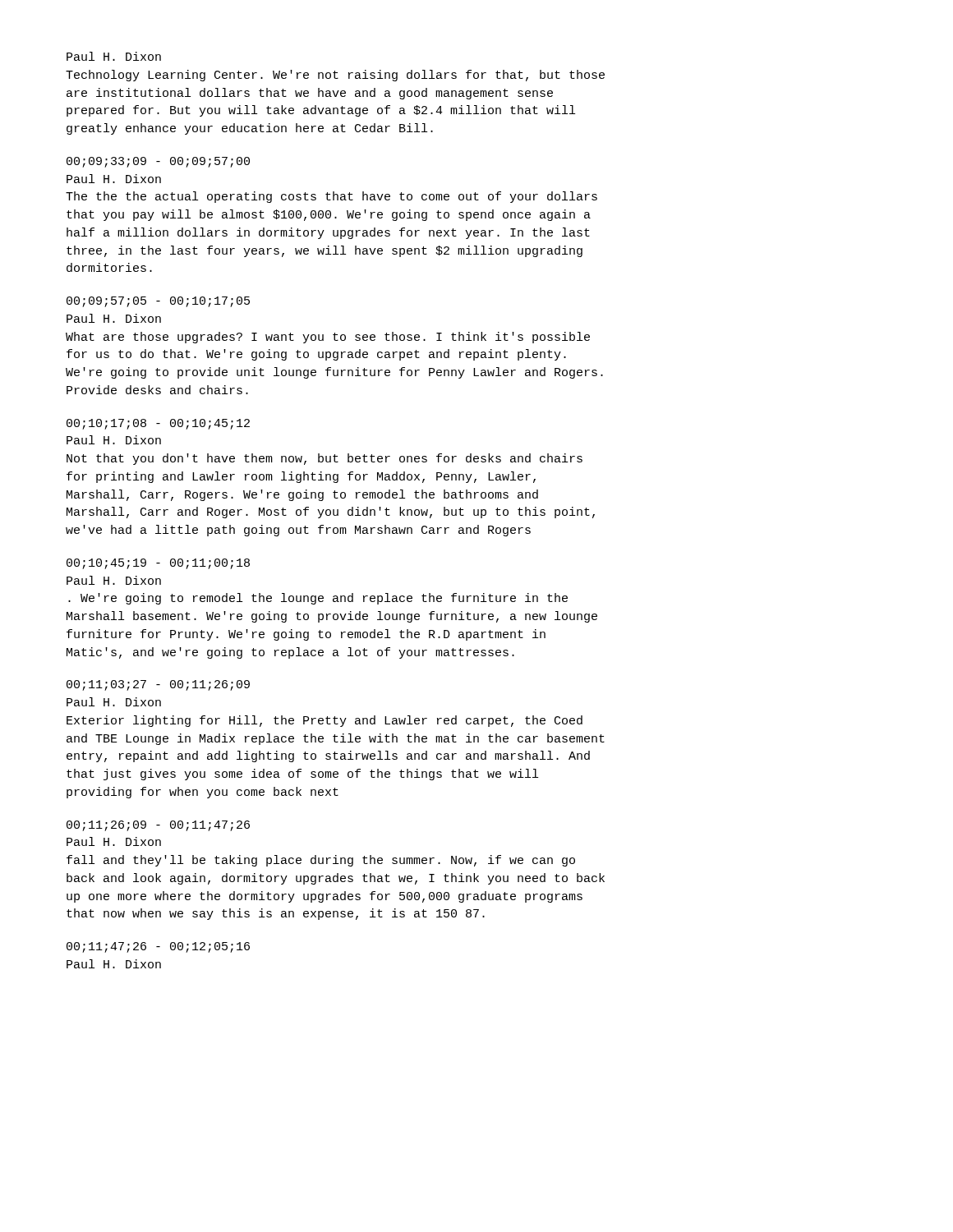Point to the block beginning "00;10;17;08 - 00;10;45;12 Paul H."

[x=332, y=477]
